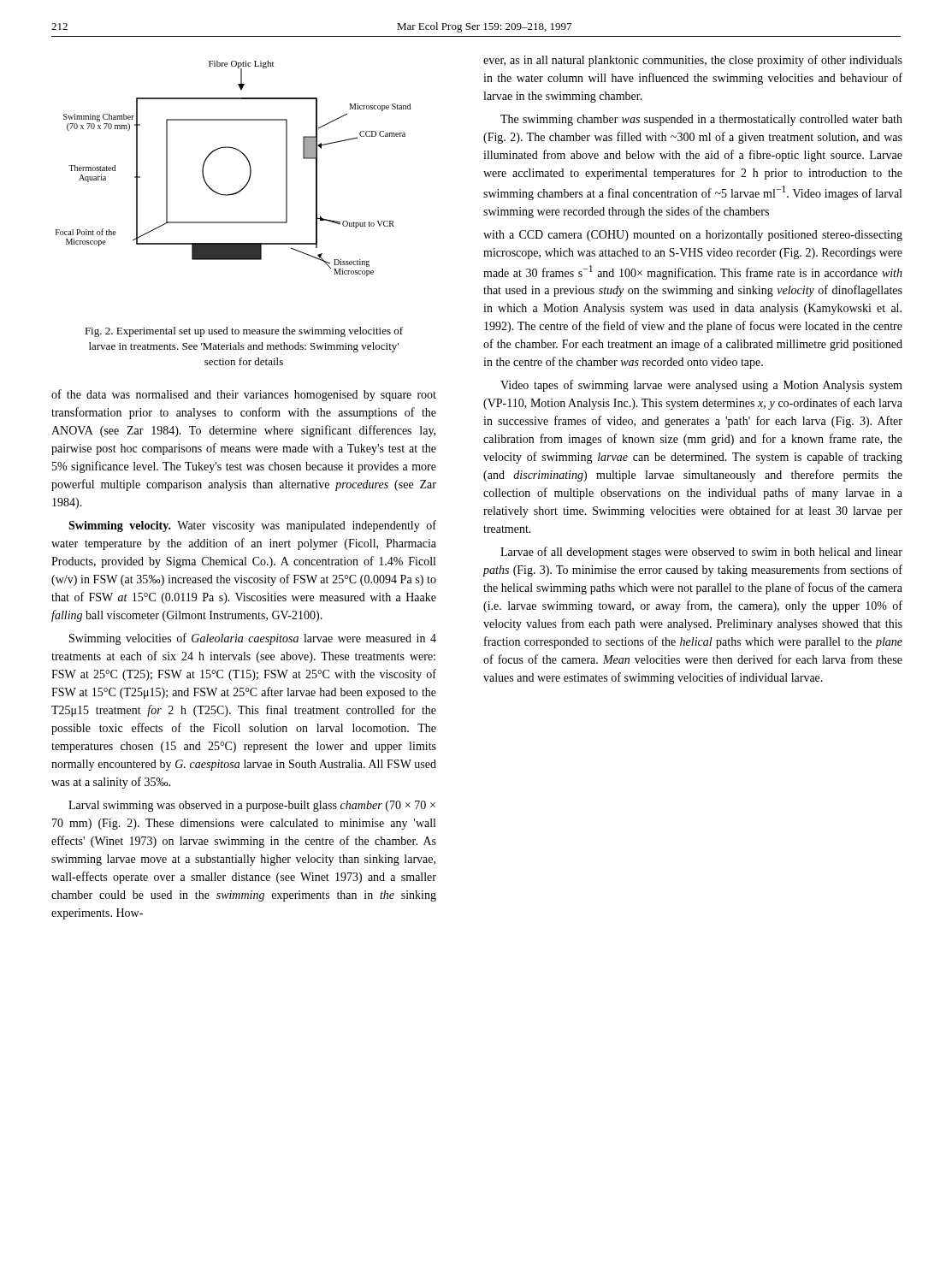Locate the schematic
Viewport: 952px width, 1283px height.
coord(244,184)
